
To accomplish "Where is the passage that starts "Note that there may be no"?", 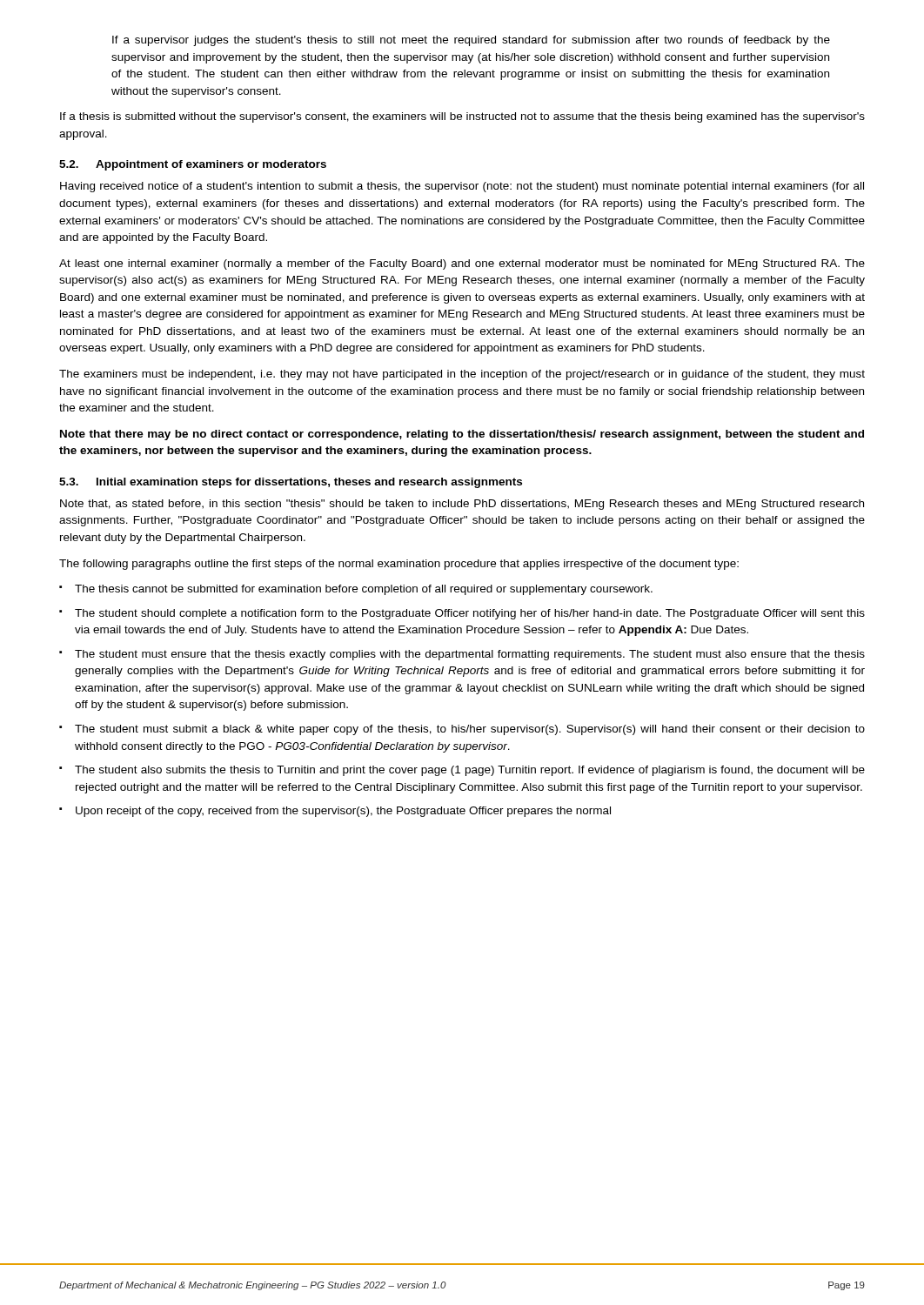I will 462,442.
